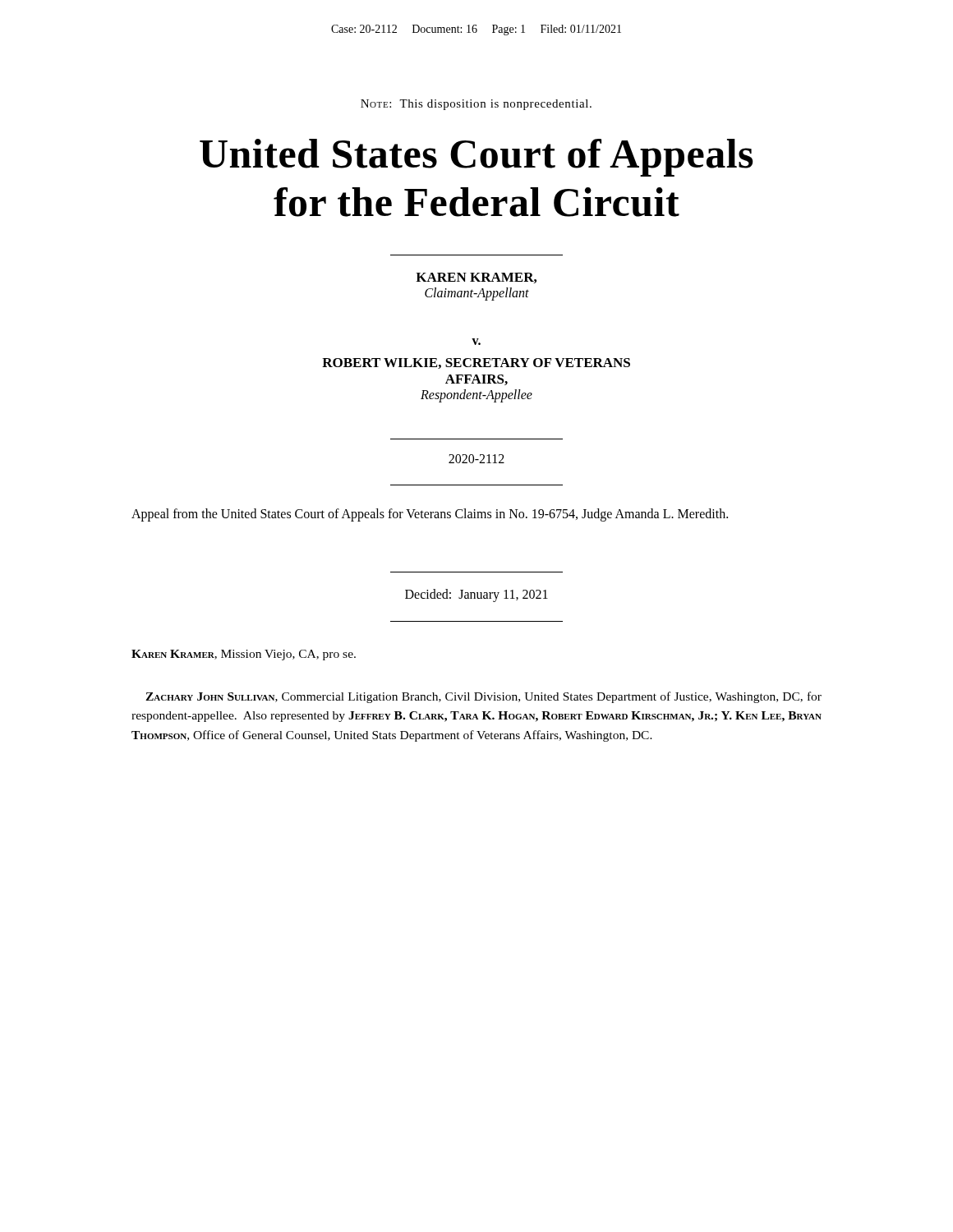Find the text block containing "Zachary John Sullivan, Commercial Litigation"

click(476, 715)
